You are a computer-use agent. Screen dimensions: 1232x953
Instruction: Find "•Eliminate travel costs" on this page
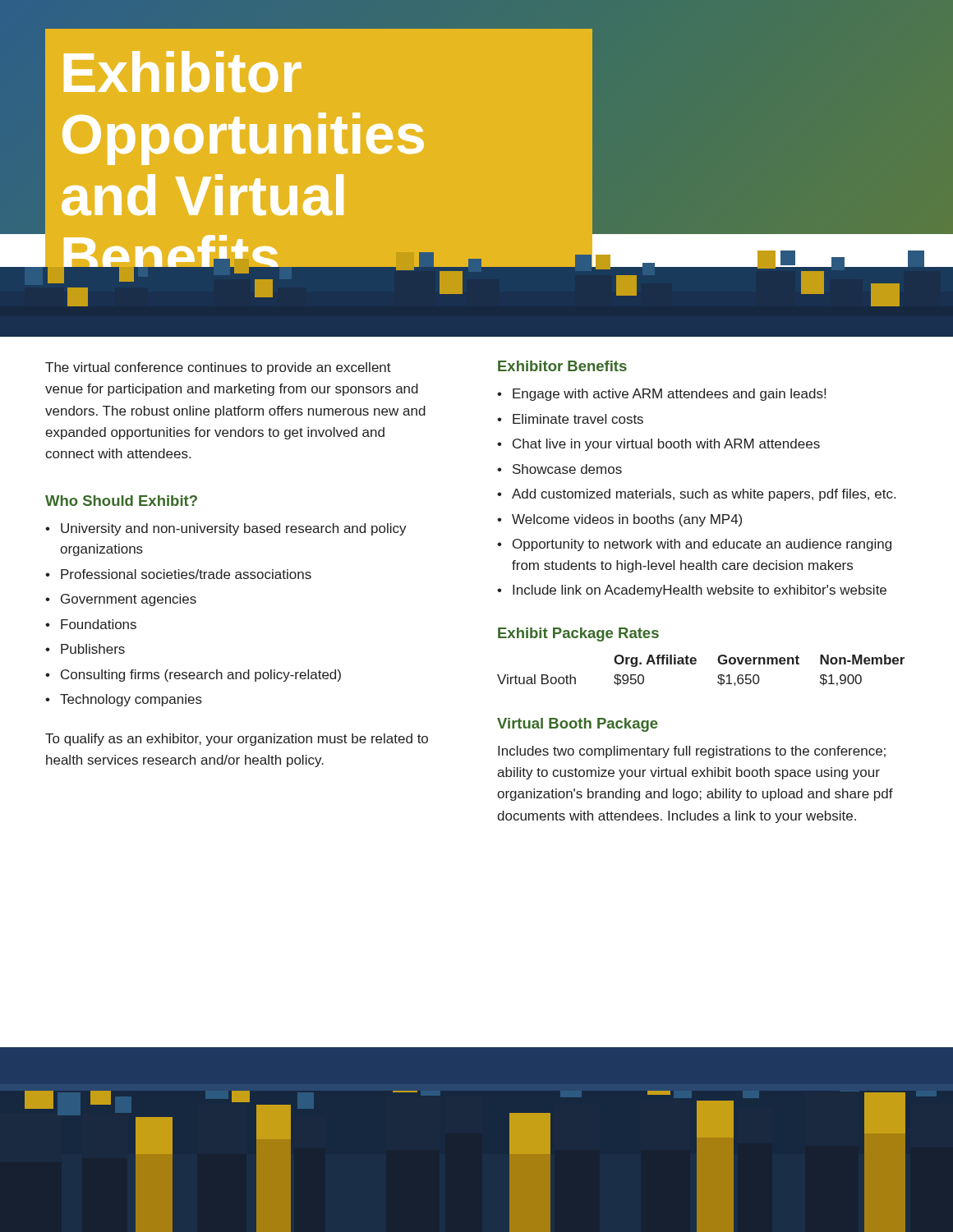click(x=570, y=419)
